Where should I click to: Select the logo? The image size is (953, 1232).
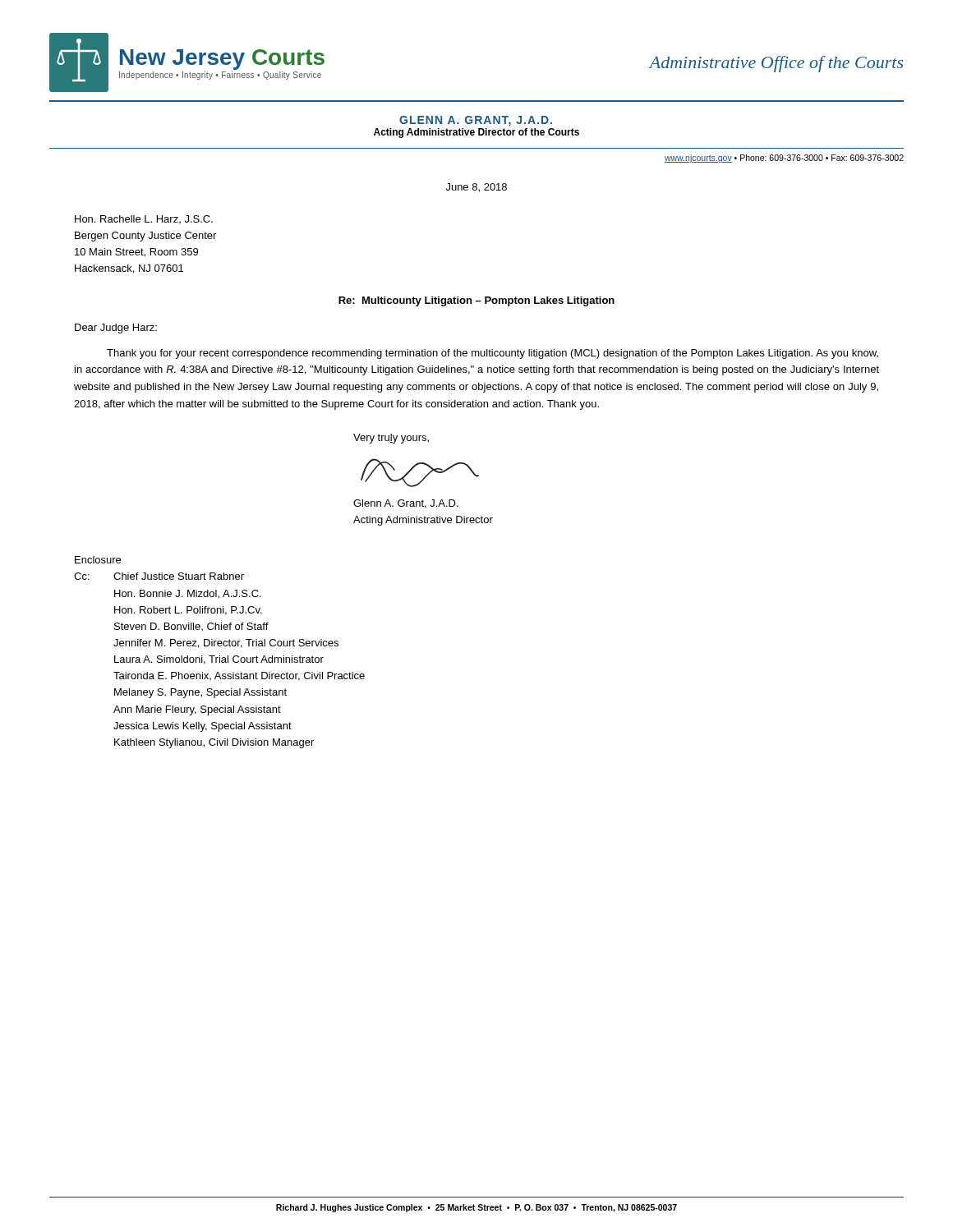tap(187, 62)
